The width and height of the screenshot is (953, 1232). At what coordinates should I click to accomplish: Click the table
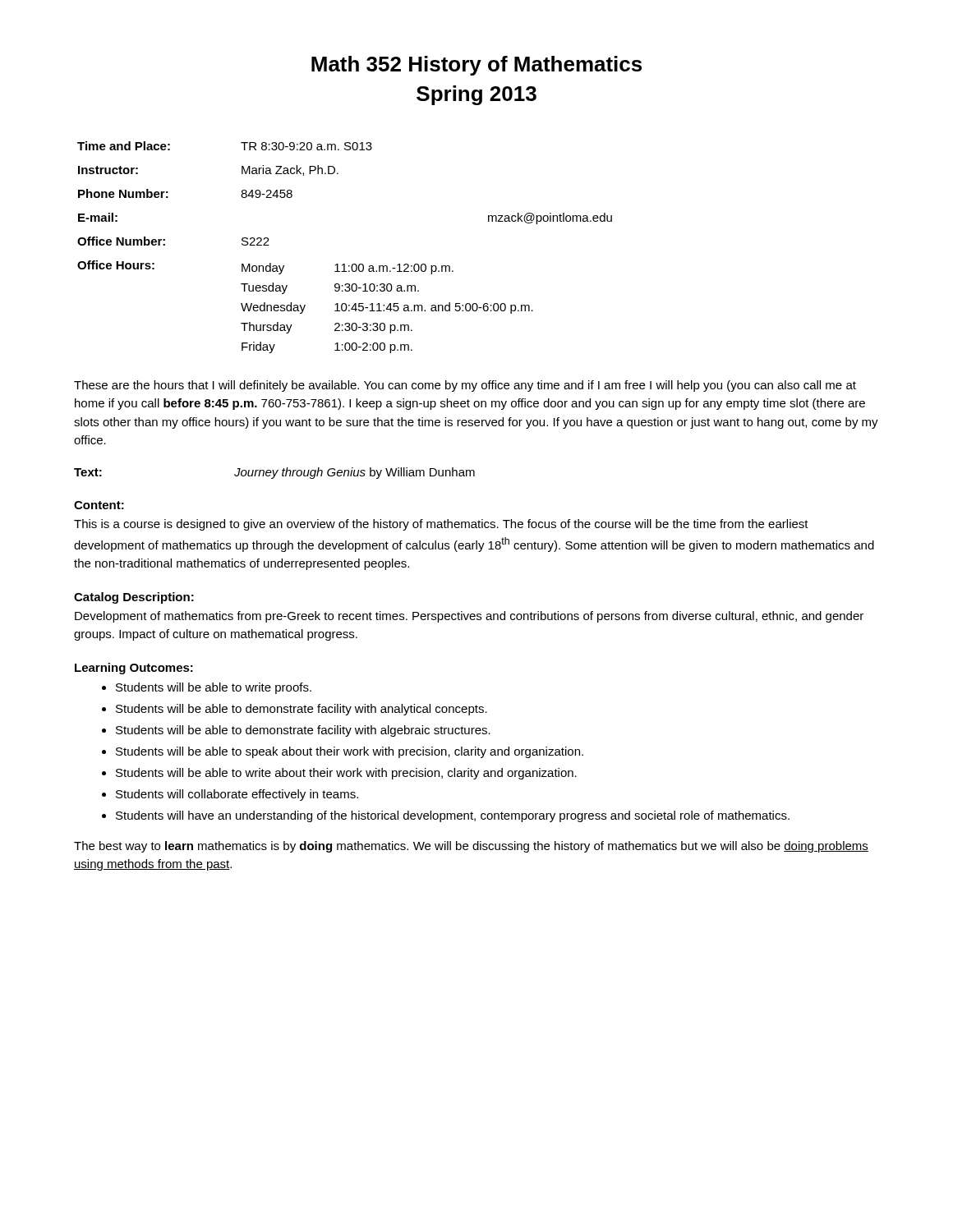click(x=476, y=247)
